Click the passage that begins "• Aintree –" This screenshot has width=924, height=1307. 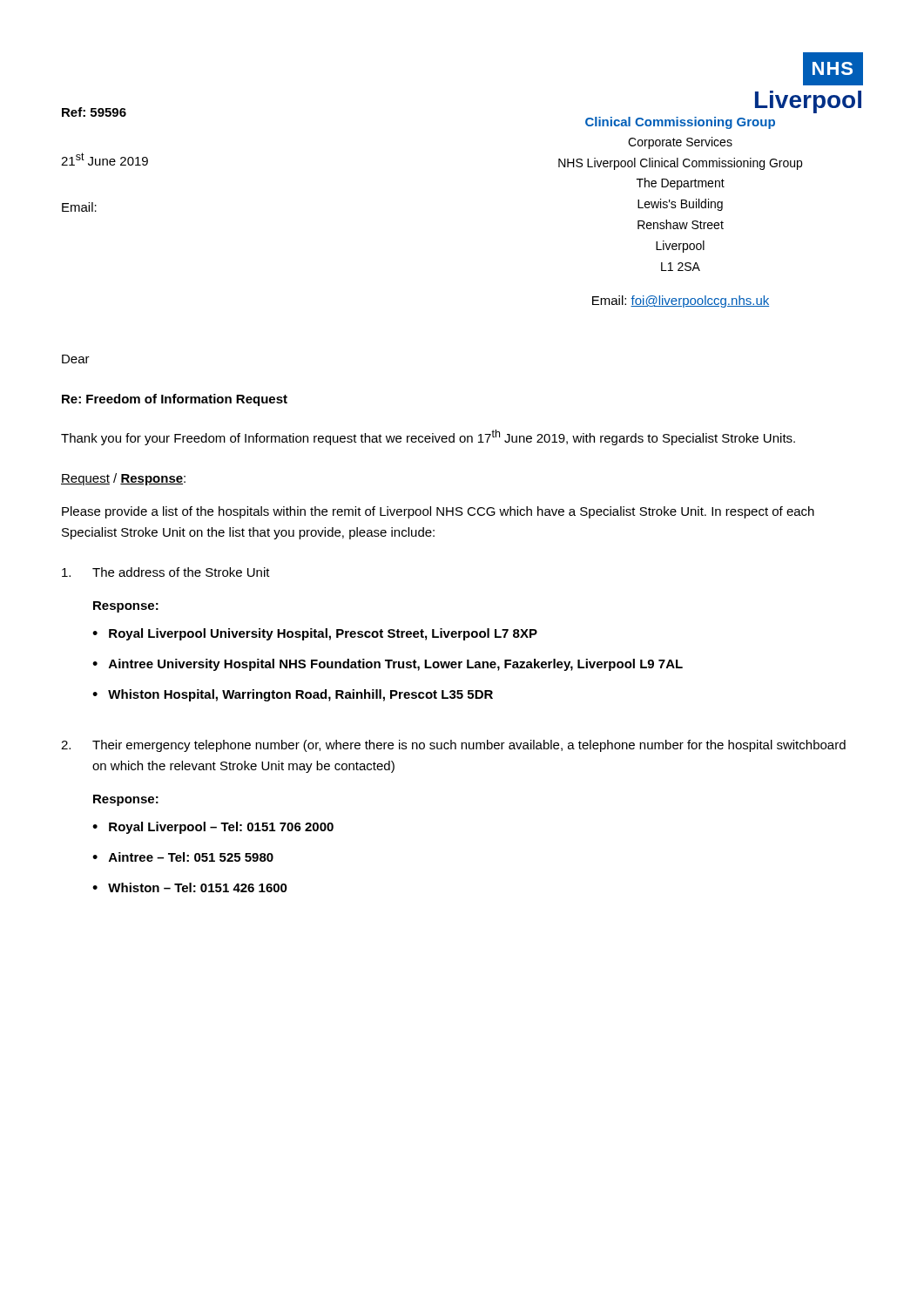183,857
